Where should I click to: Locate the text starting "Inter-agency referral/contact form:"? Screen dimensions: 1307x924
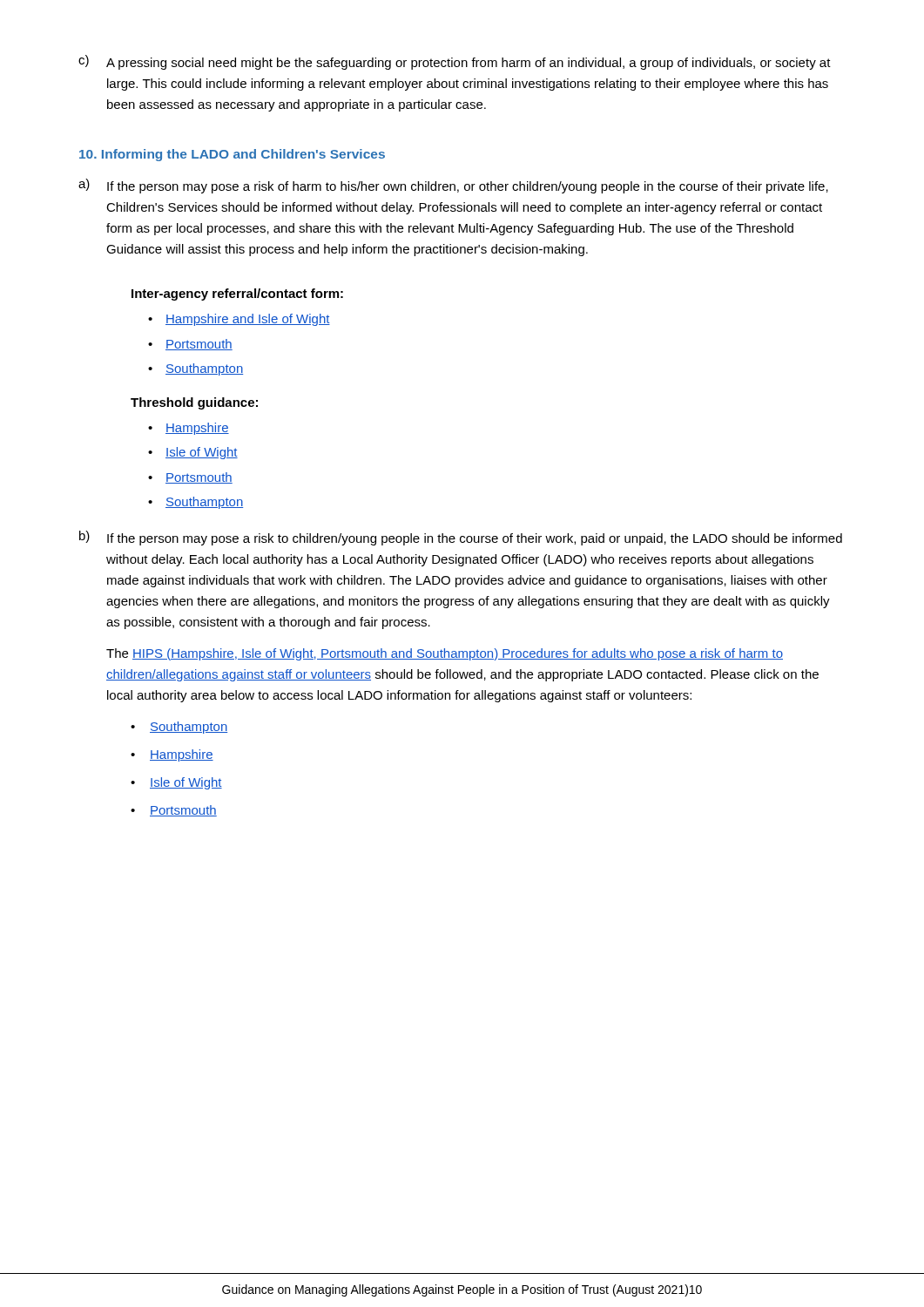tap(237, 293)
